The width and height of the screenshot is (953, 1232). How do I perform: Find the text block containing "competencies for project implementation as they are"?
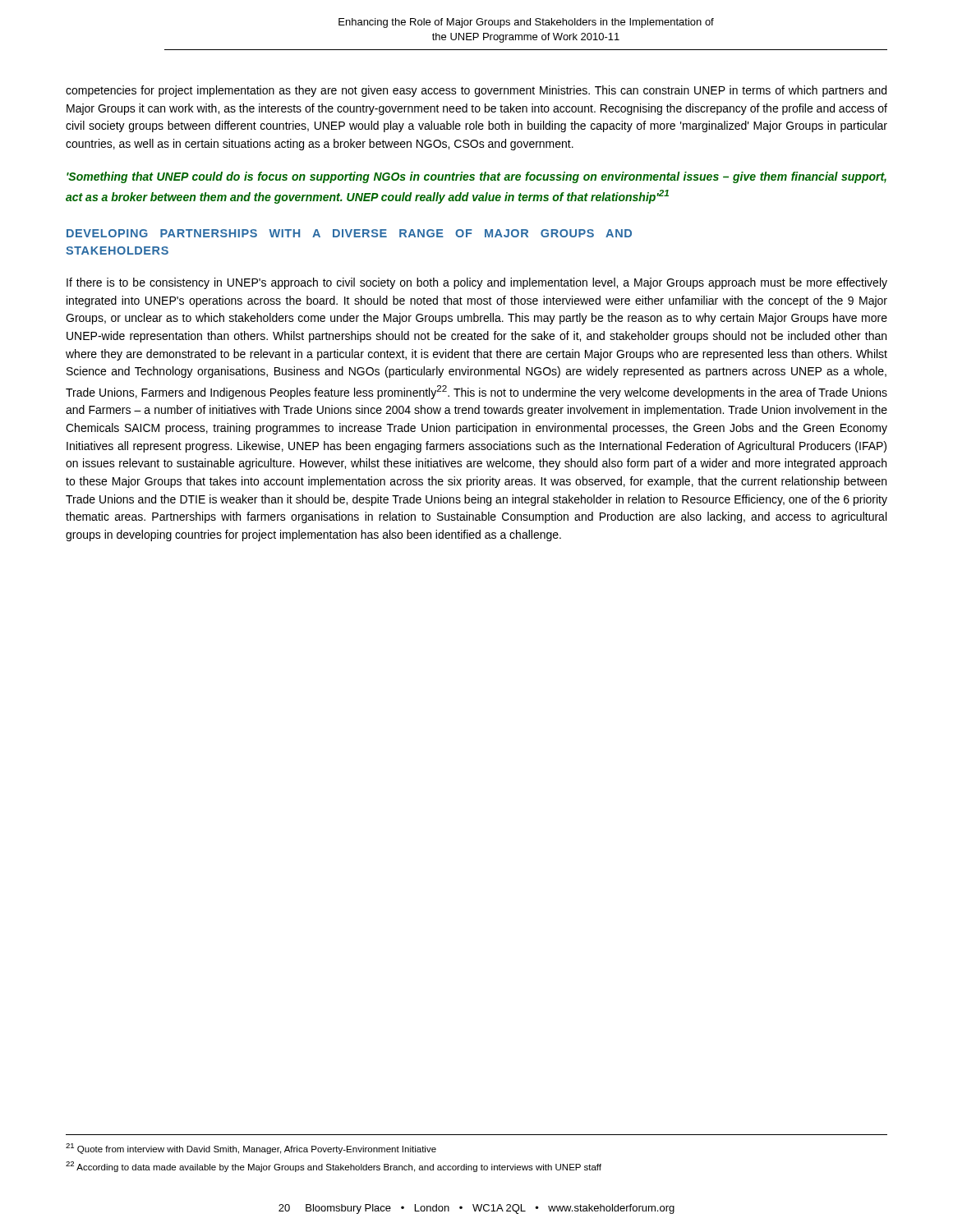tap(476, 117)
